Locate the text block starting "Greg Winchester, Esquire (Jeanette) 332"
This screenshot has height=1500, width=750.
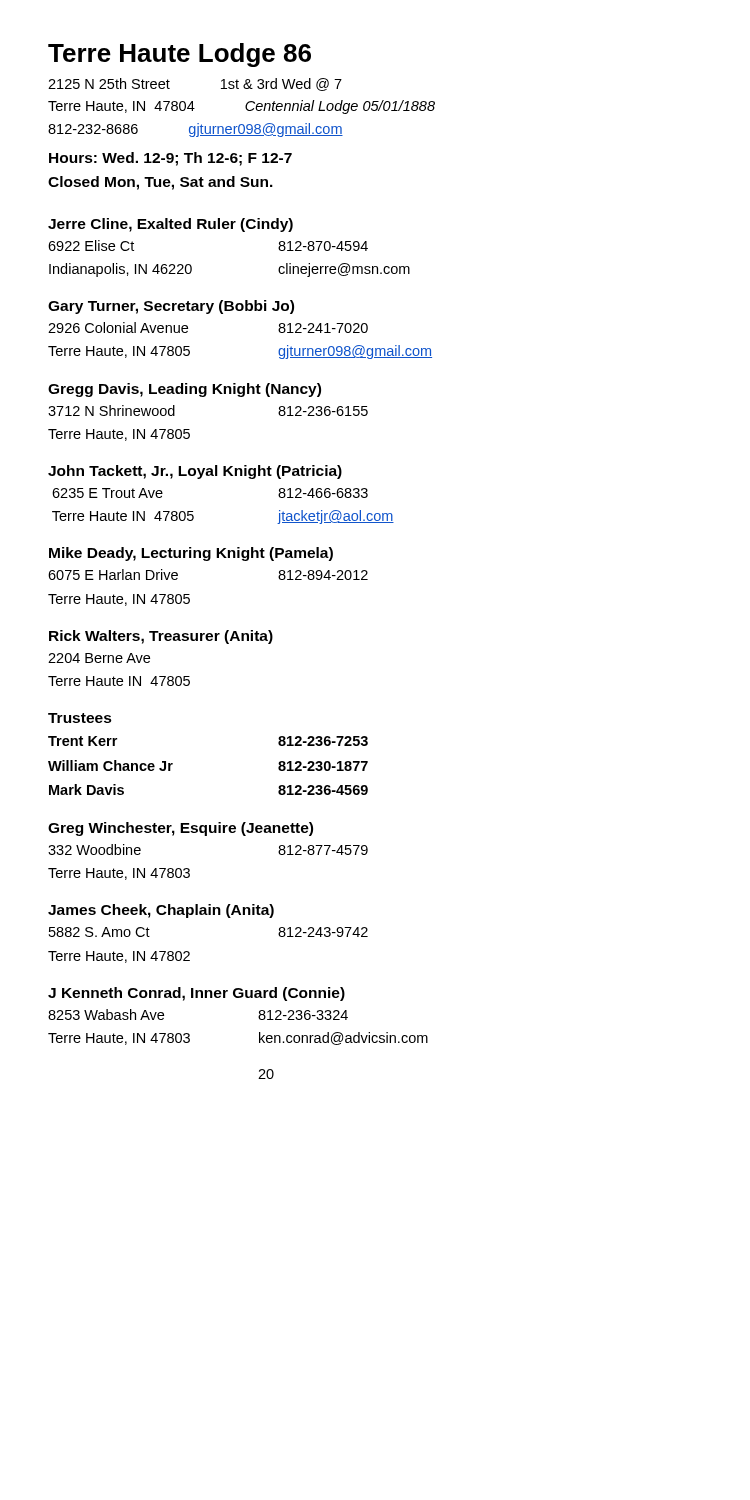(375, 852)
